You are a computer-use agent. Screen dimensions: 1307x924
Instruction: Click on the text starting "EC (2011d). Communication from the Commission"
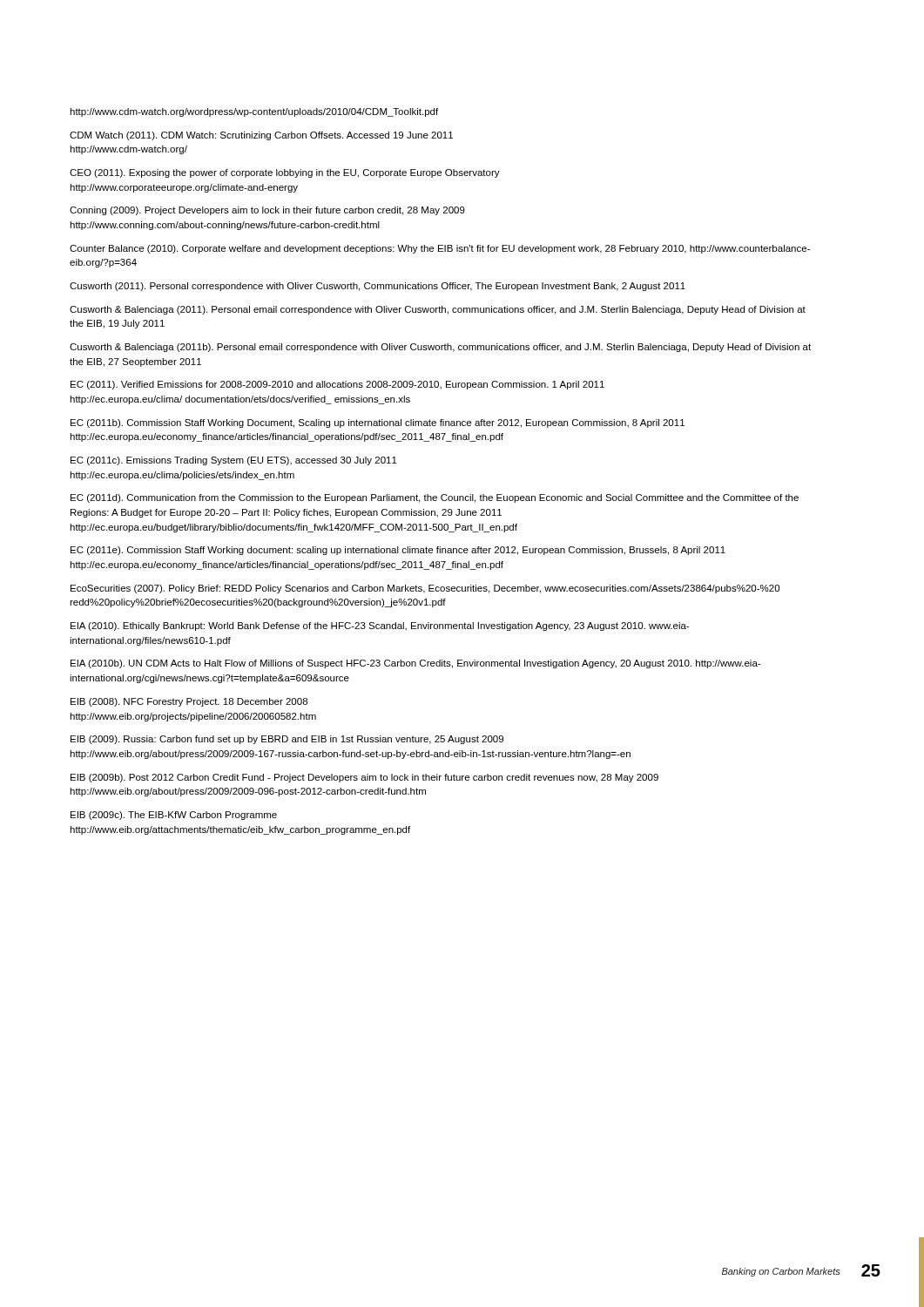(x=434, y=512)
